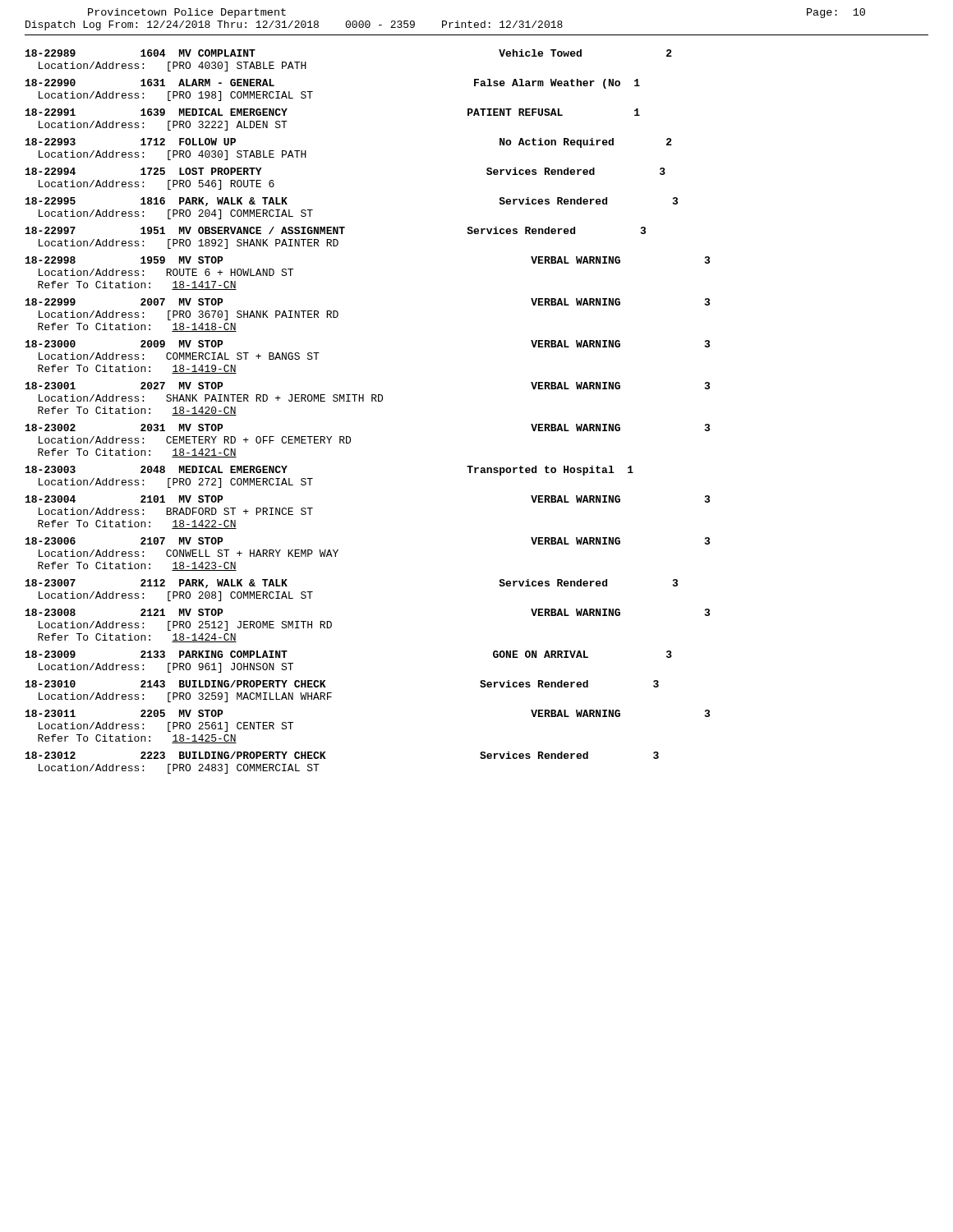Locate the block of text that opens with "18-22994 1725 LOST PROPERTY Services Rendered 3"
The image size is (953, 1232).
point(476,178)
